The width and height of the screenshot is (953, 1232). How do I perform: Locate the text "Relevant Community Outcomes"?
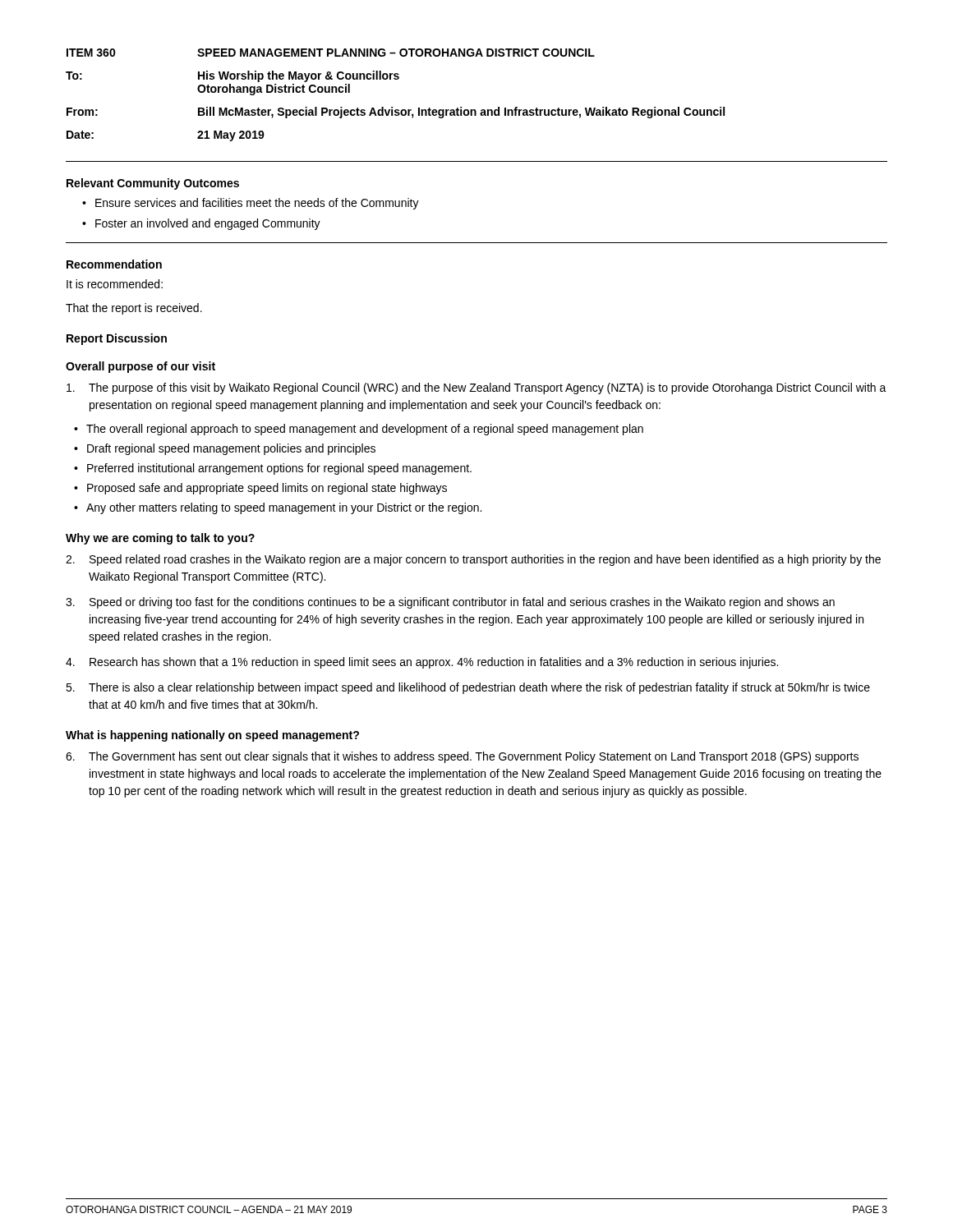153,183
